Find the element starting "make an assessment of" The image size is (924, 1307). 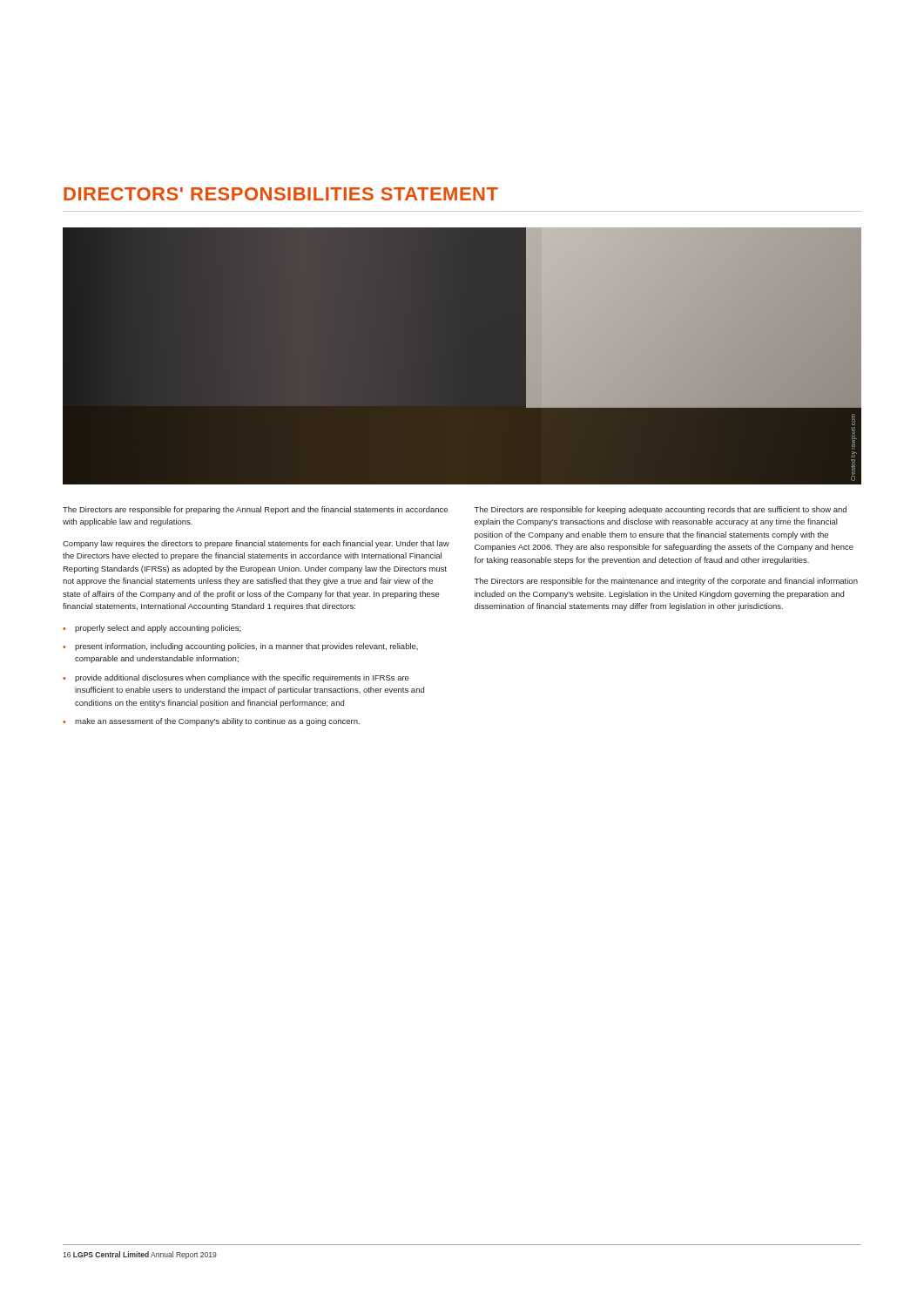[x=218, y=721]
